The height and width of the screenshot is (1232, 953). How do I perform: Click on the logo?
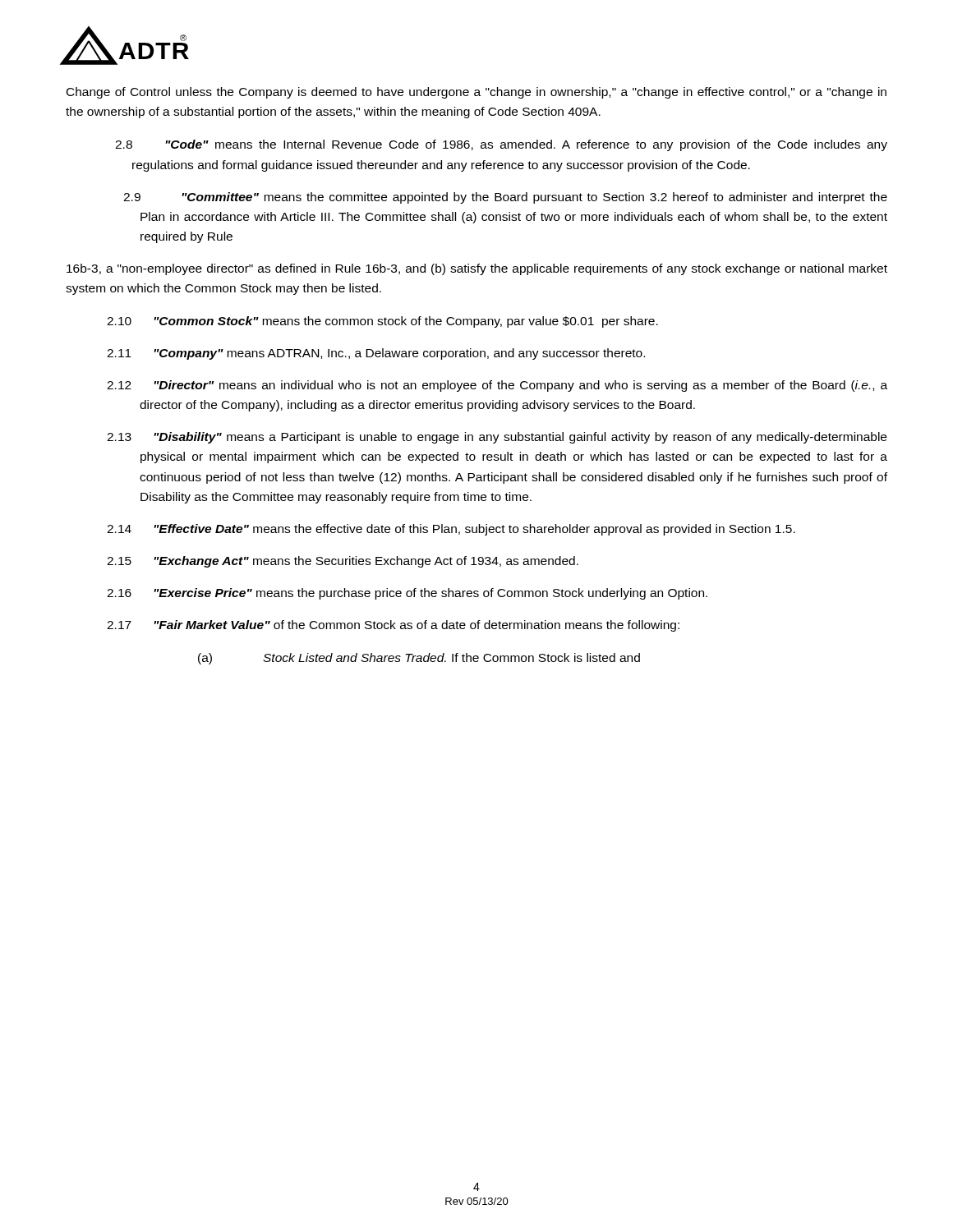[123, 49]
